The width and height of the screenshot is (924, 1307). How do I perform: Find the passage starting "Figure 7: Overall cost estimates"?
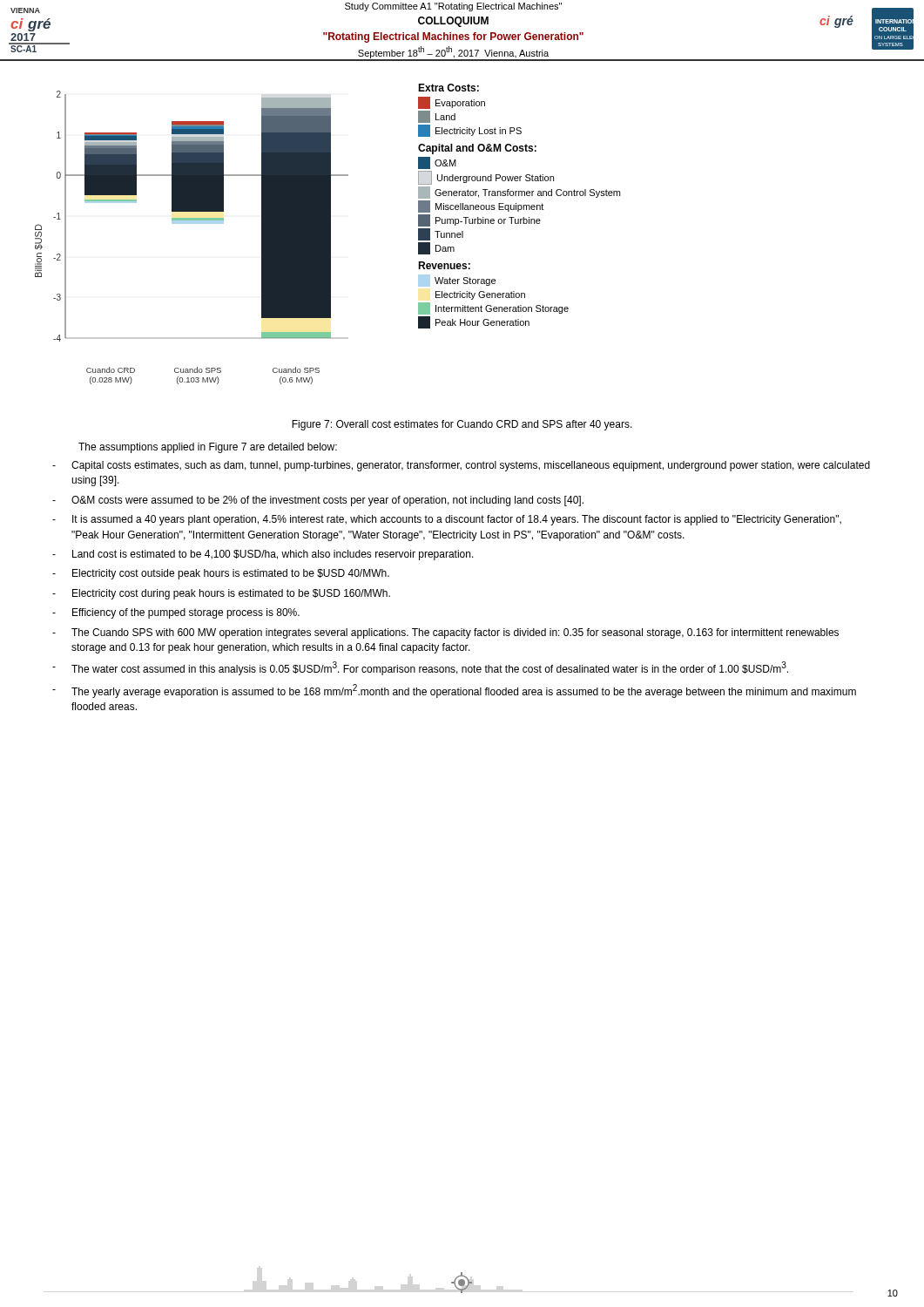tap(462, 424)
